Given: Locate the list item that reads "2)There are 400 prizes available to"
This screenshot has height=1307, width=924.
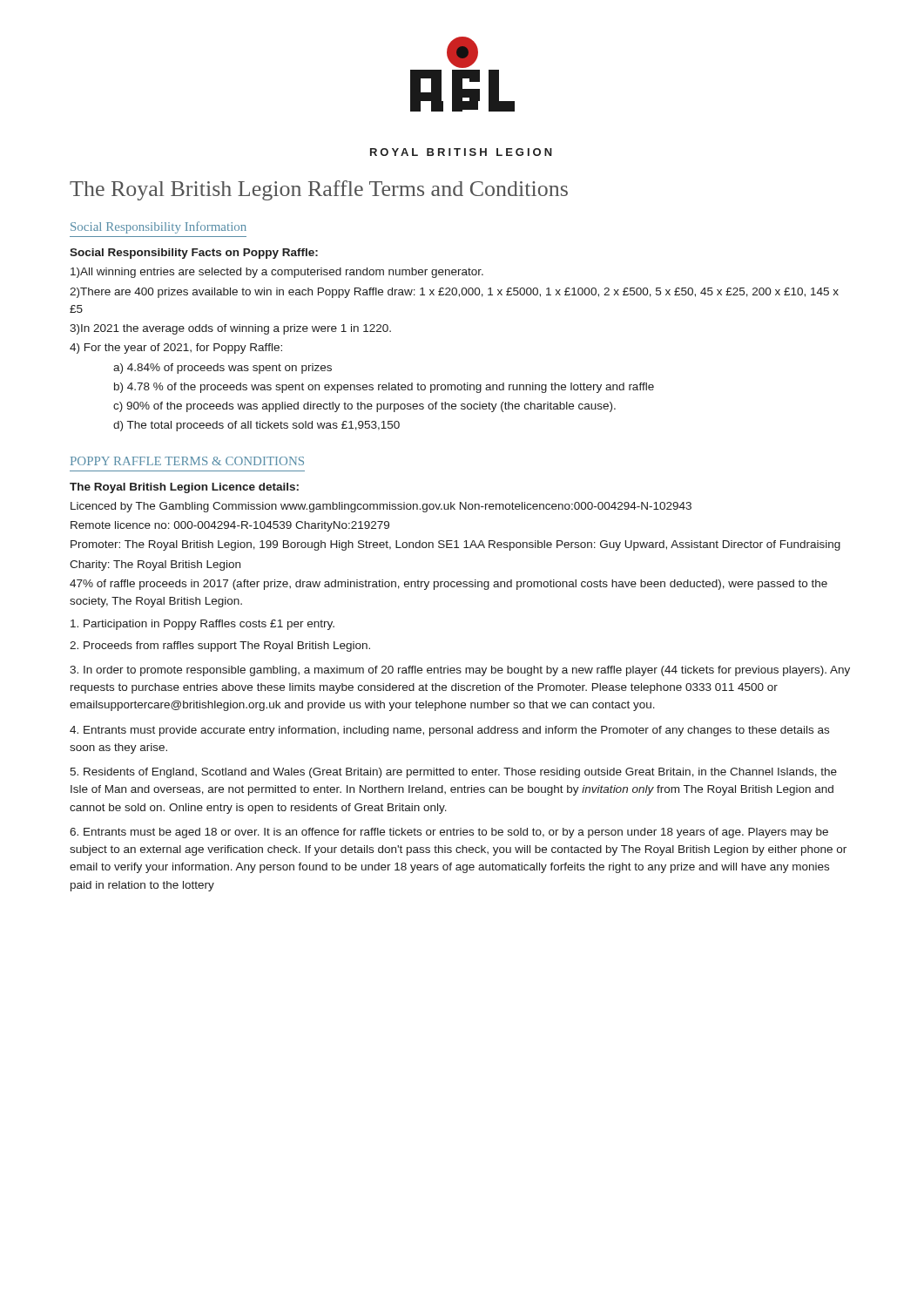Looking at the screenshot, I should pyautogui.click(x=454, y=300).
